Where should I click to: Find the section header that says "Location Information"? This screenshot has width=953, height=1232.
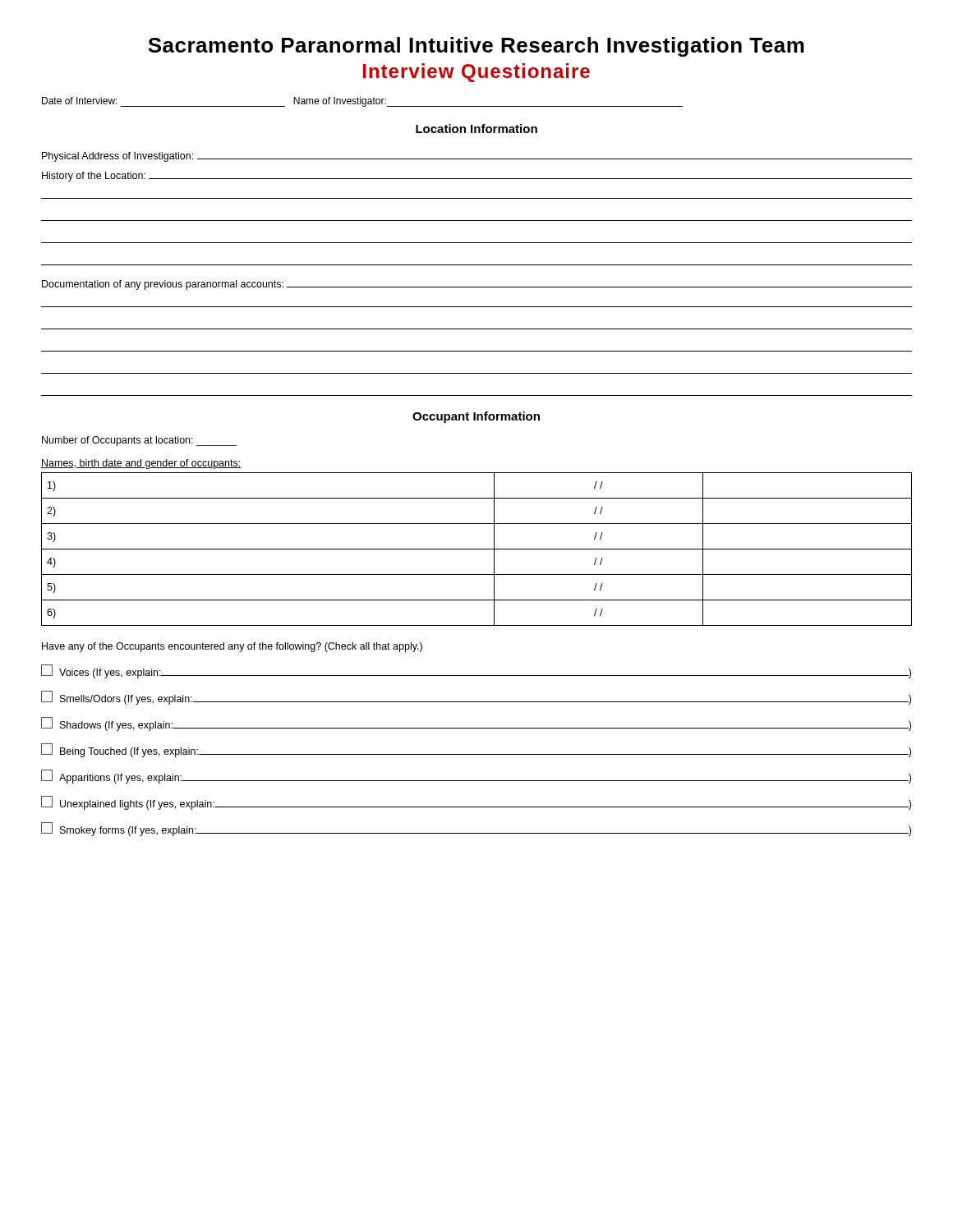[476, 129]
